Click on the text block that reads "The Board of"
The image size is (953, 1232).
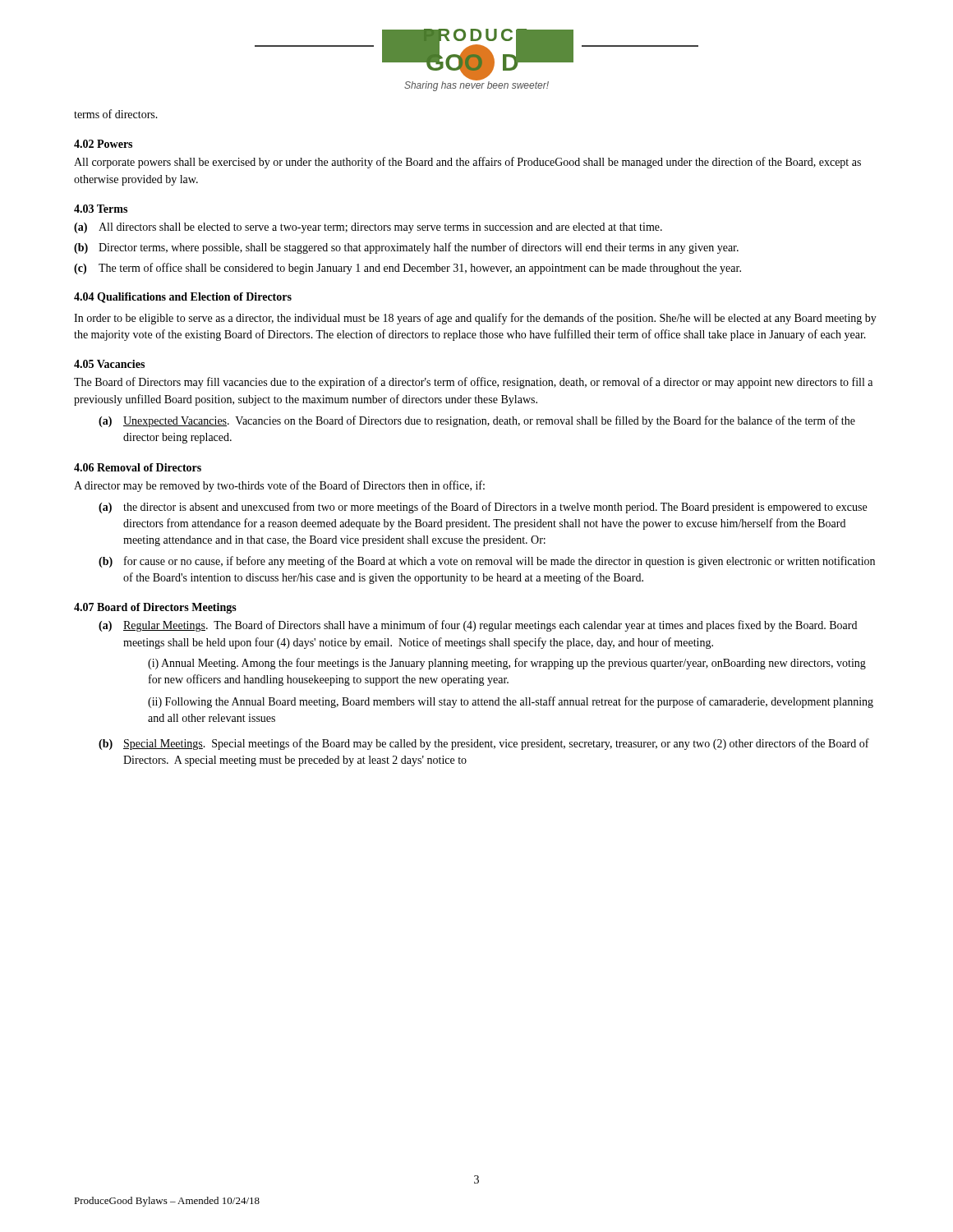(x=473, y=391)
